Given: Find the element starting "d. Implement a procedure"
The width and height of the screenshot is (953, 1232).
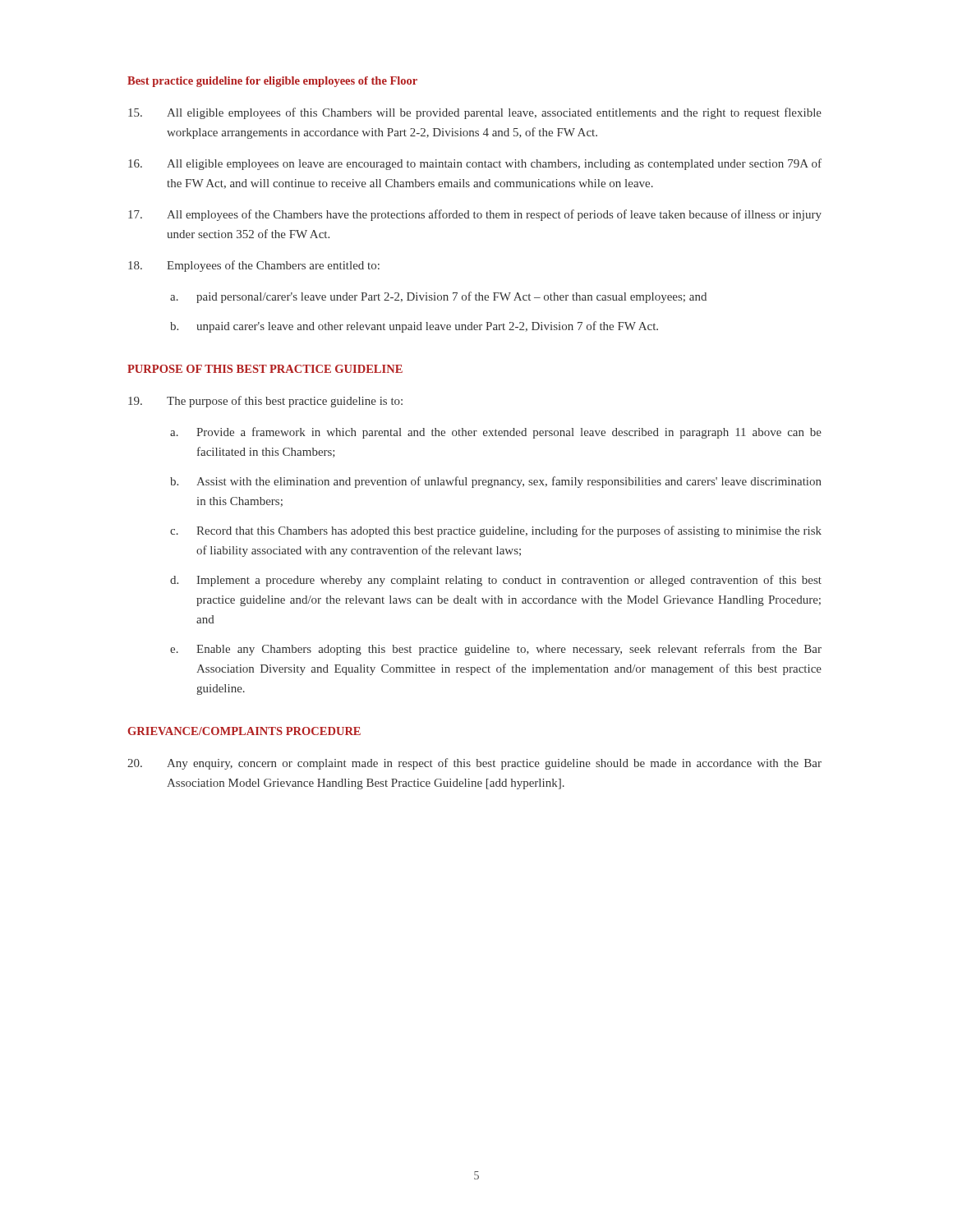Looking at the screenshot, I should [496, 600].
